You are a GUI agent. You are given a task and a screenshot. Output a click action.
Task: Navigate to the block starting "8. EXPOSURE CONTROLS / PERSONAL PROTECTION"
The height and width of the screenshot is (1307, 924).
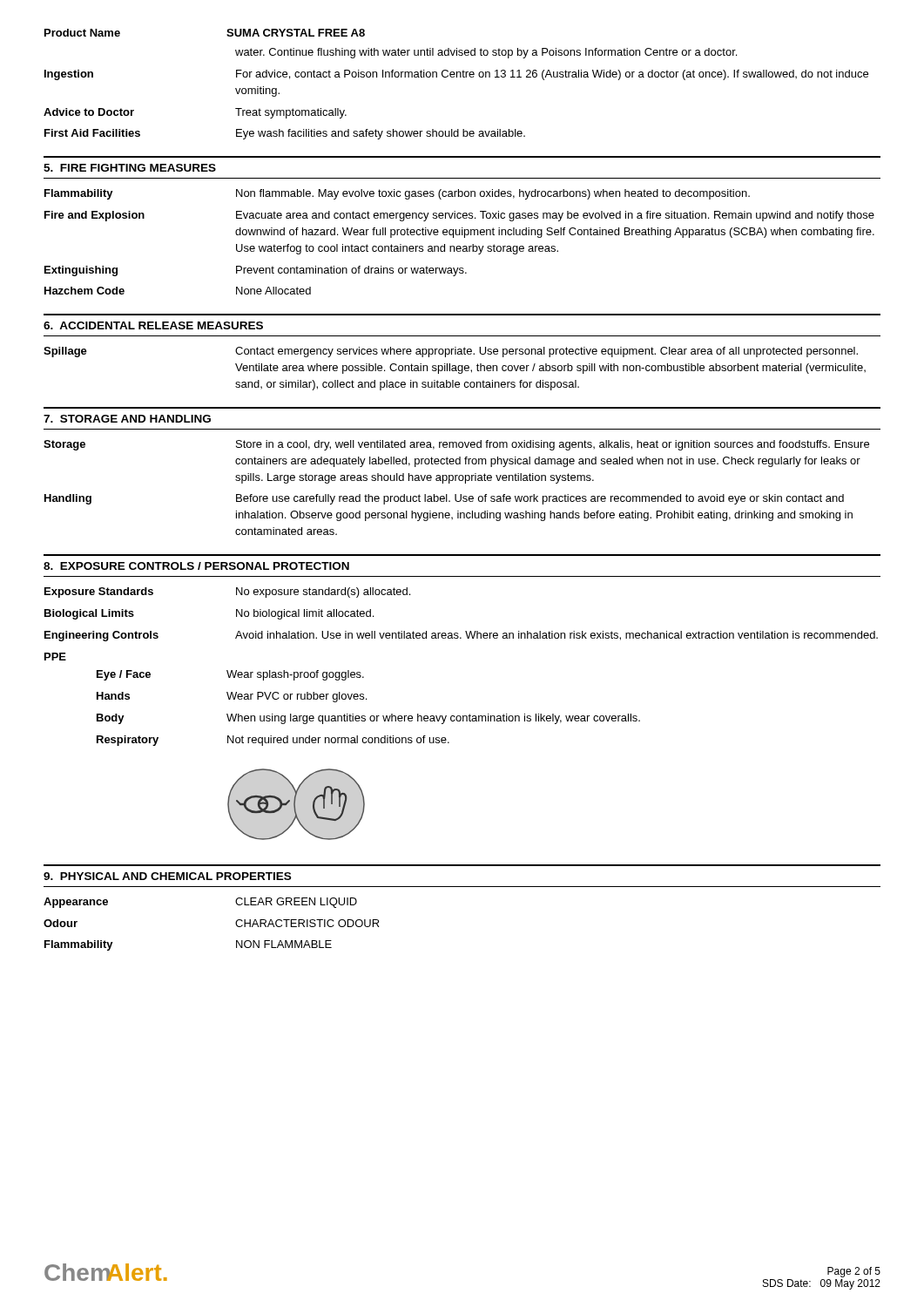click(197, 566)
